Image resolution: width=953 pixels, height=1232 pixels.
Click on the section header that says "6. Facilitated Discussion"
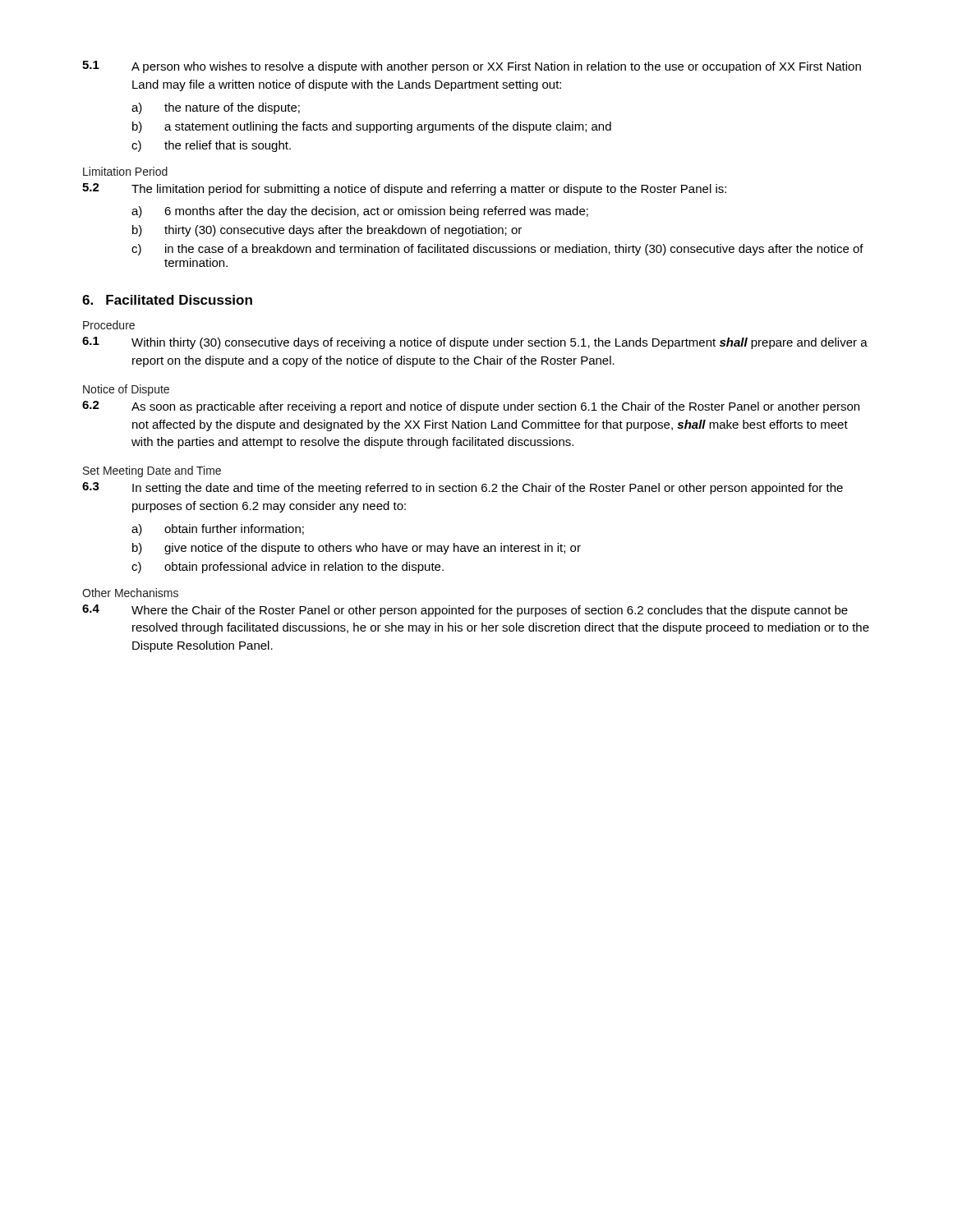pyautogui.click(x=168, y=300)
